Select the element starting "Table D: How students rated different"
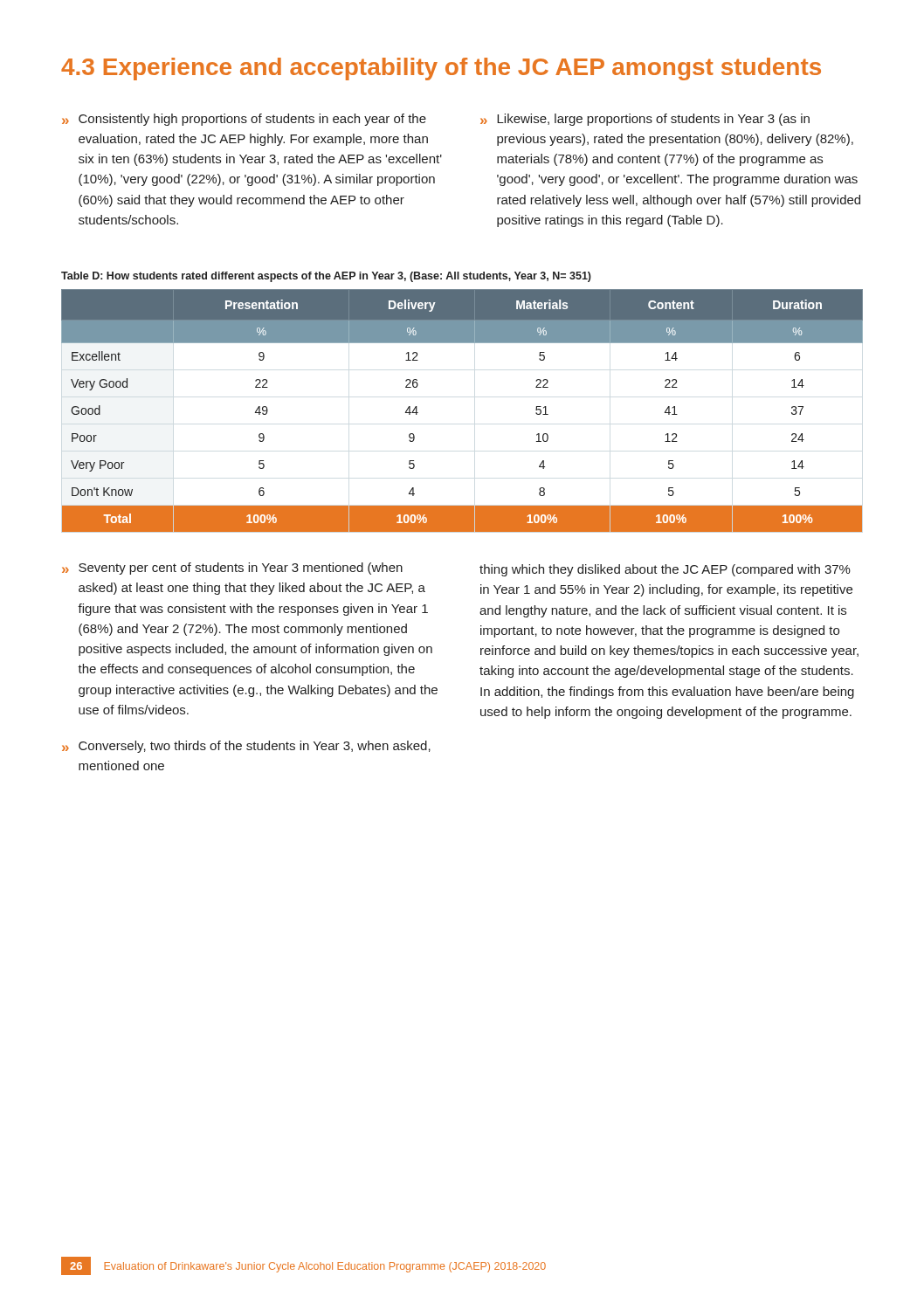924x1310 pixels. click(326, 276)
